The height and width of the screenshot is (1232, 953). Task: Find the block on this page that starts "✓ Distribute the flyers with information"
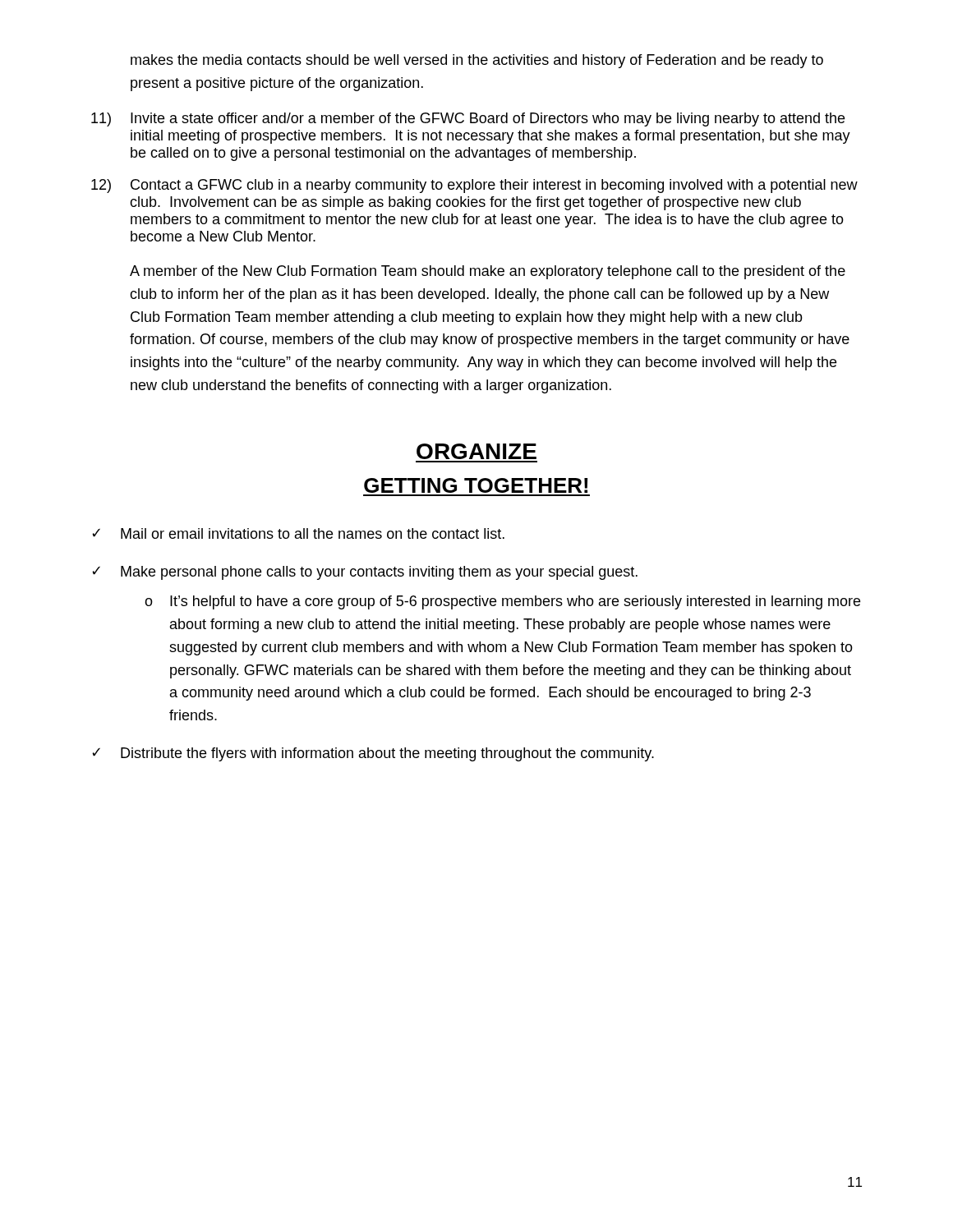[x=476, y=754]
